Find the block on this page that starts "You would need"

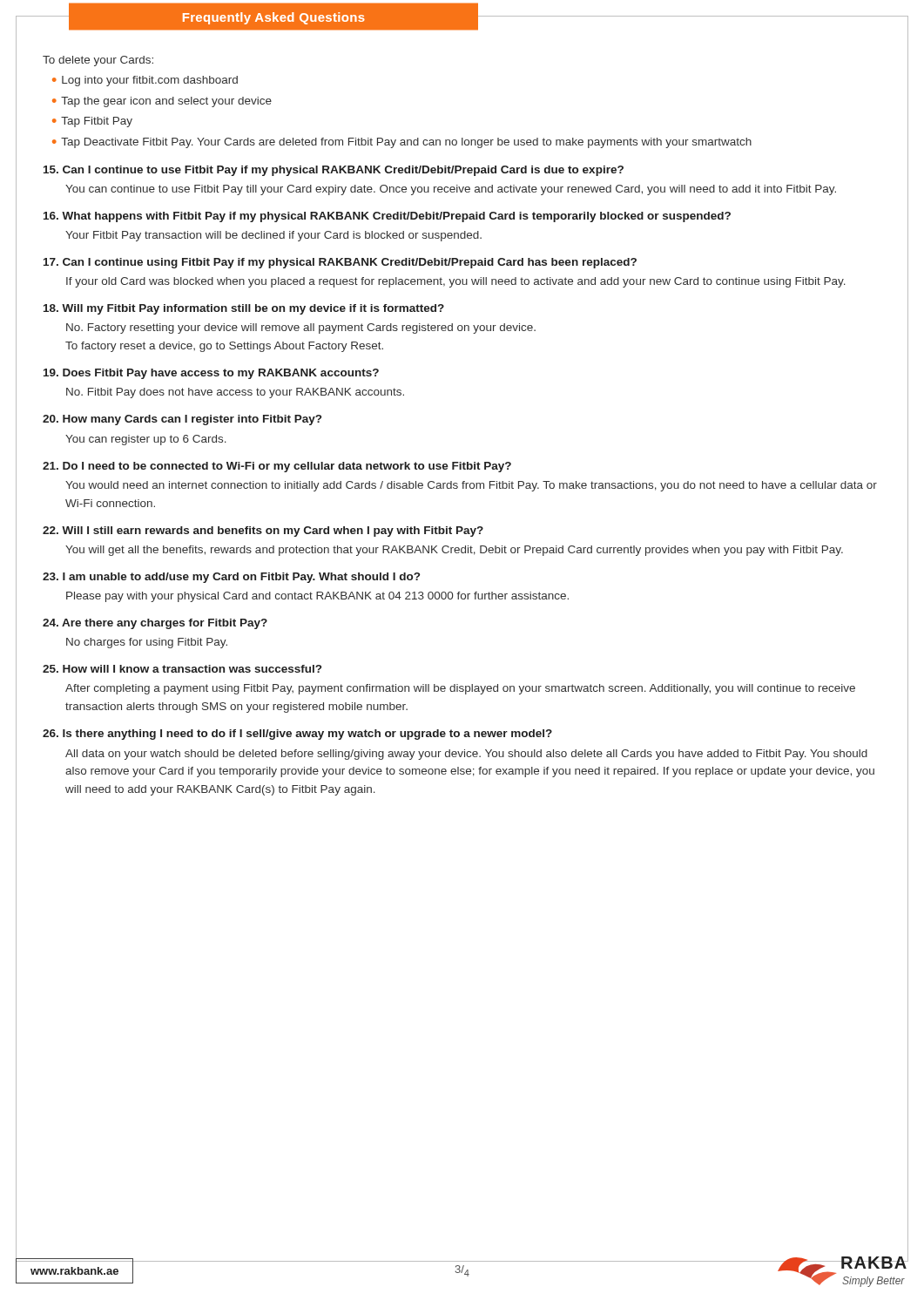tap(471, 494)
